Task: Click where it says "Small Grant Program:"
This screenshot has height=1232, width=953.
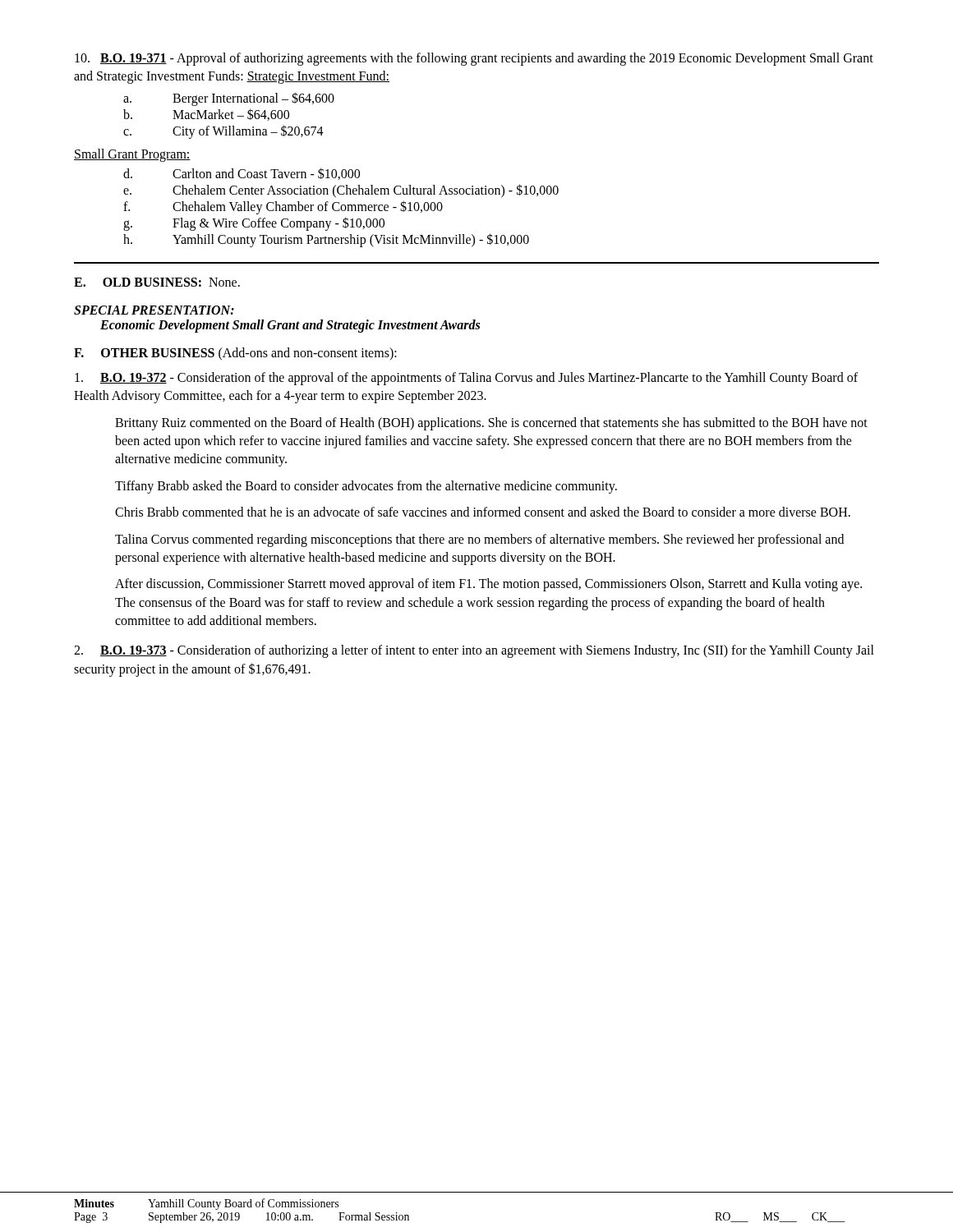Action: (132, 154)
